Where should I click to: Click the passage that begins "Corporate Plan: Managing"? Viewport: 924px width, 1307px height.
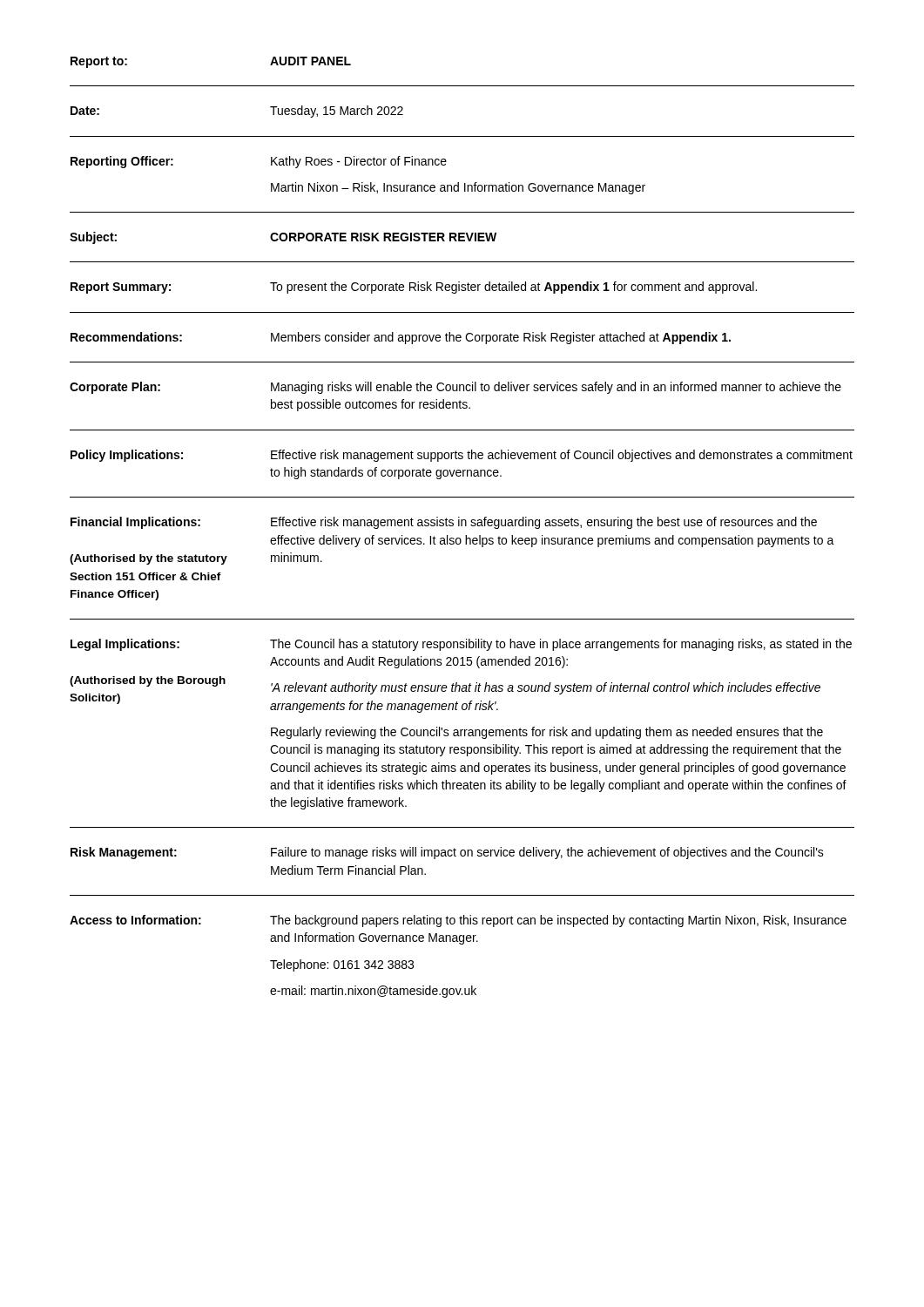click(x=462, y=396)
